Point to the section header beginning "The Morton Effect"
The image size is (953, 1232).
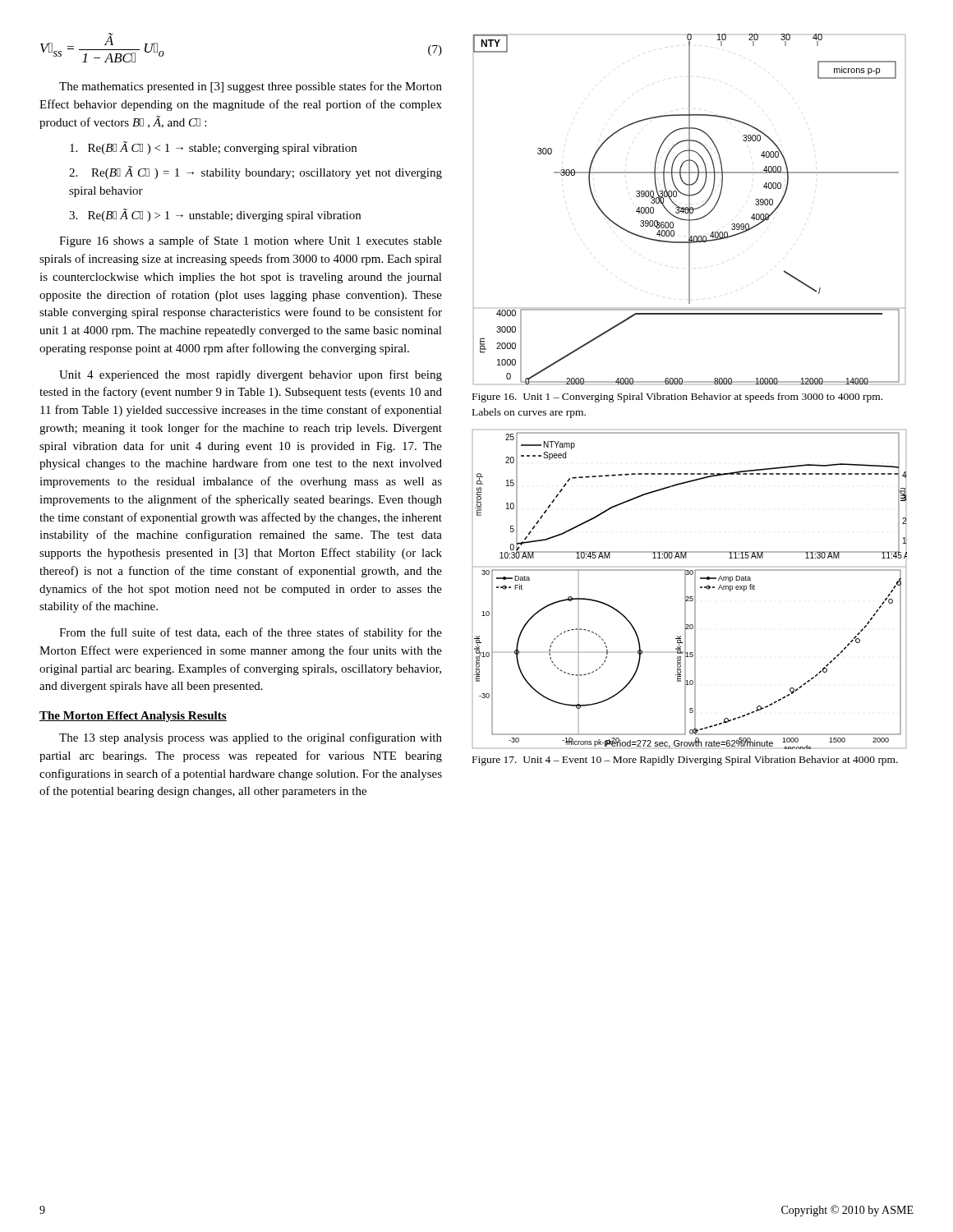[133, 715]
